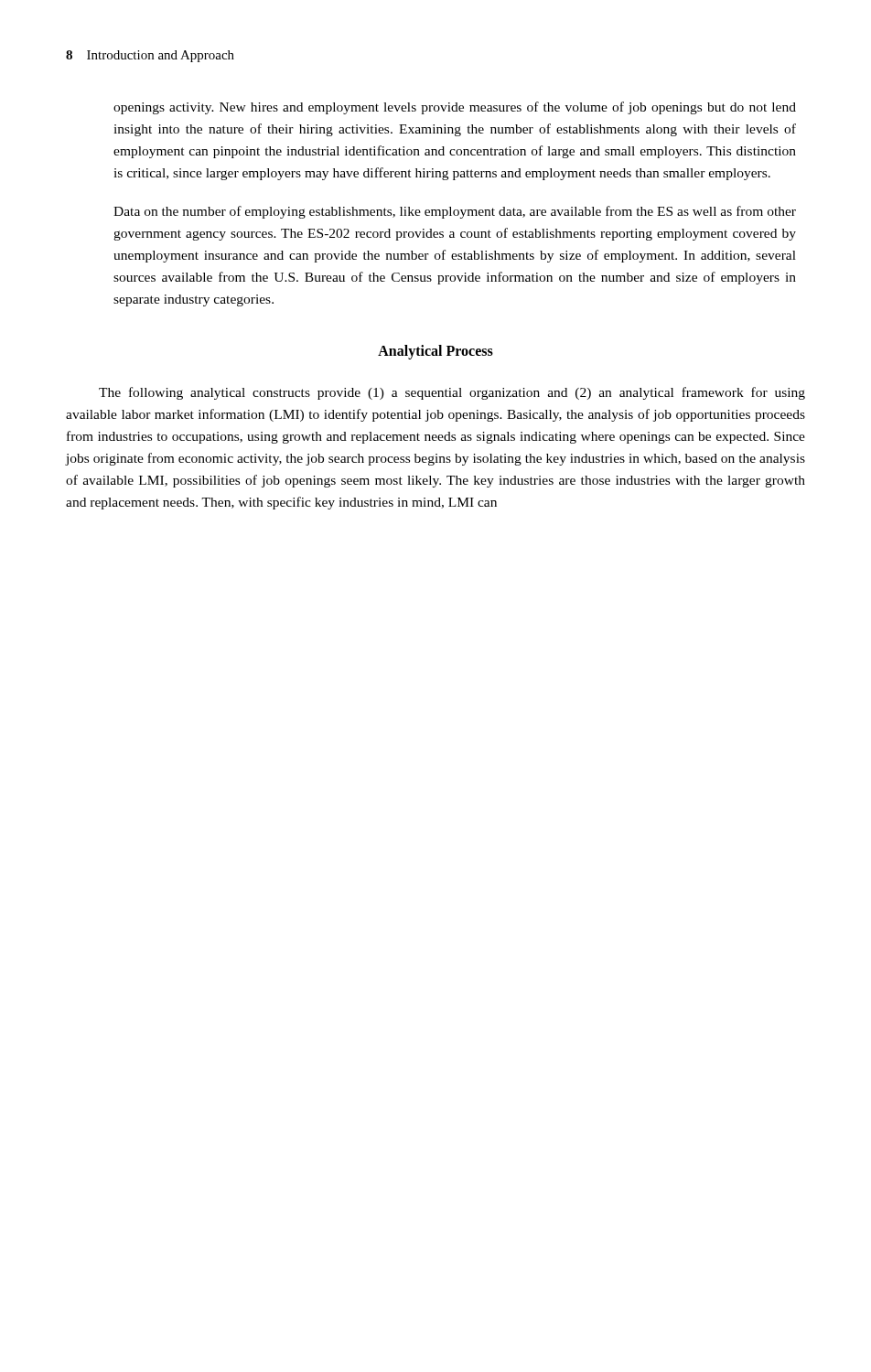Find the section header that says "Analytical Process"
The image size is (871, 1372).
click(x=436, y=351)
